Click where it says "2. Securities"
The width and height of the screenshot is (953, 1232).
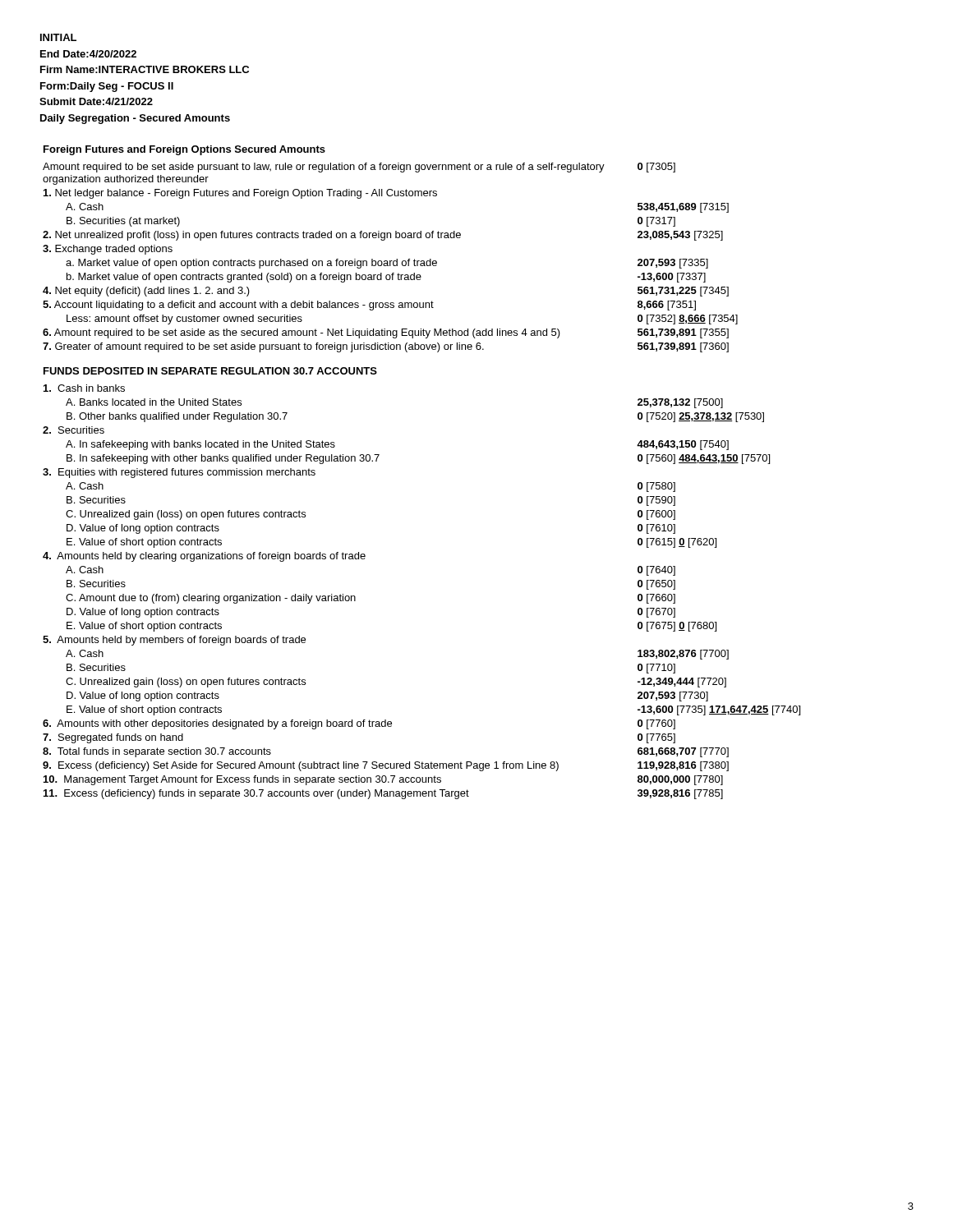pos(74,430)
